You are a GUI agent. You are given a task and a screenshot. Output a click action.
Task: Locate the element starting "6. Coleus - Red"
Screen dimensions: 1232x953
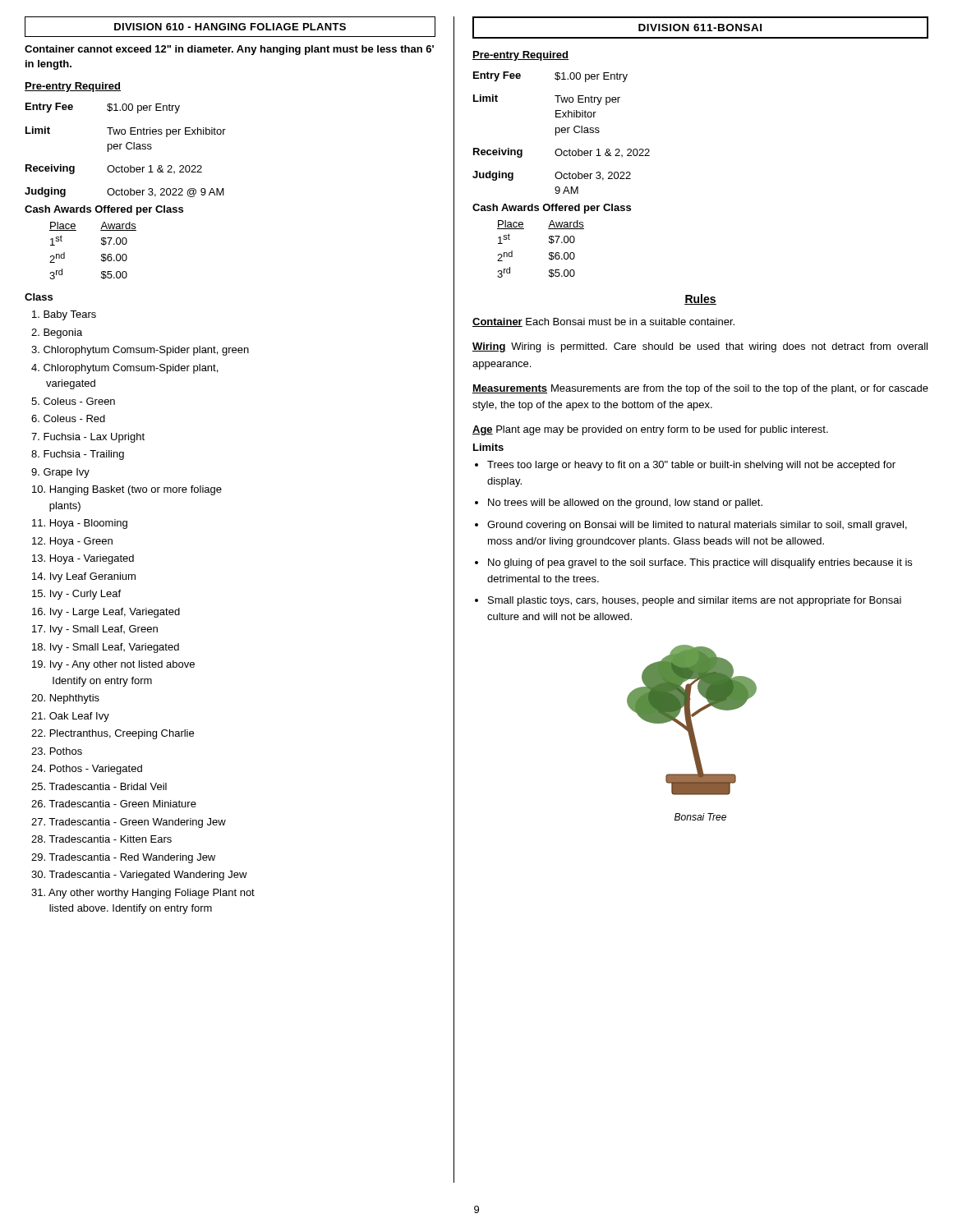(68, 419)
